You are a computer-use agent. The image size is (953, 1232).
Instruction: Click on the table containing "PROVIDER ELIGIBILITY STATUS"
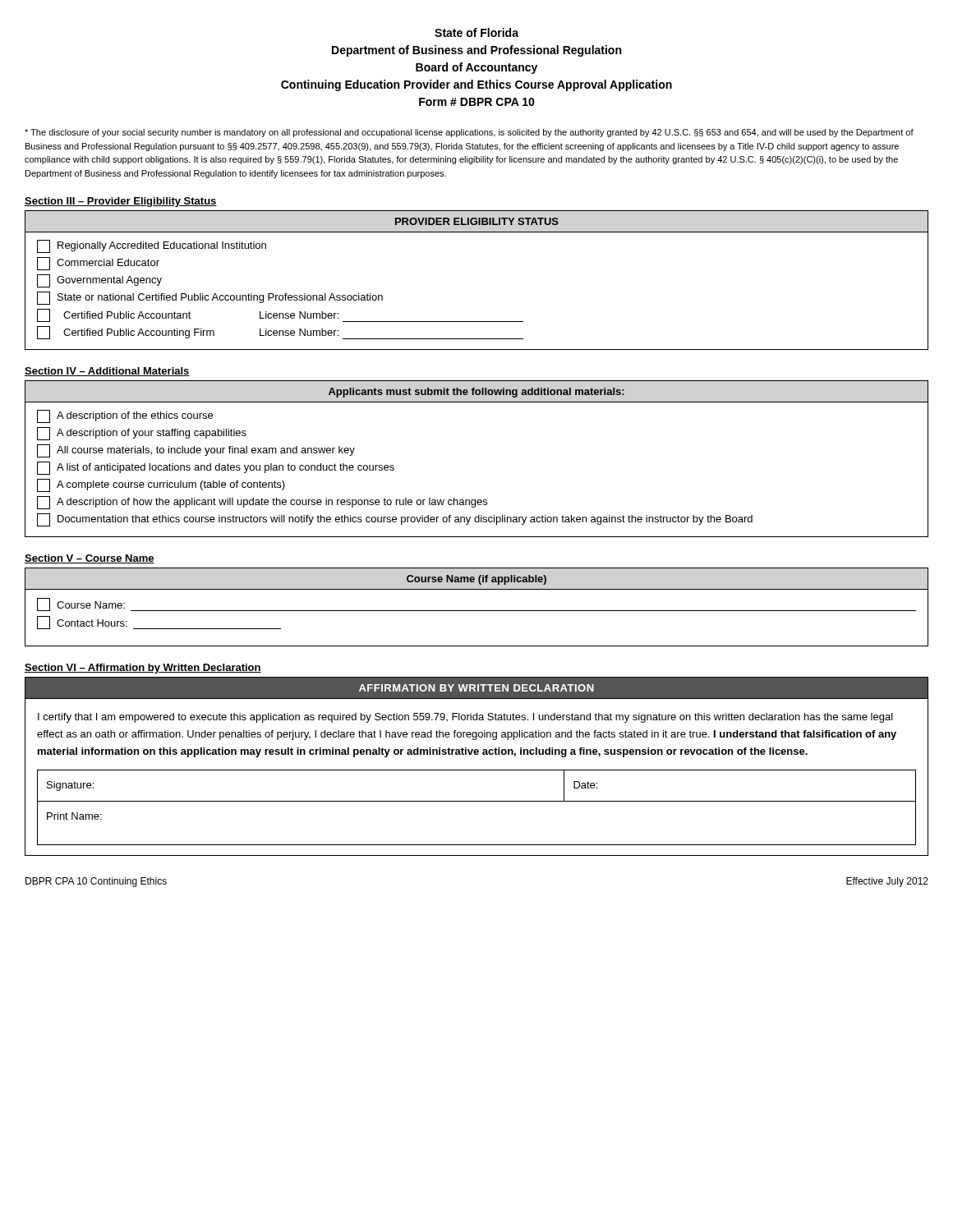click(476, 280)
